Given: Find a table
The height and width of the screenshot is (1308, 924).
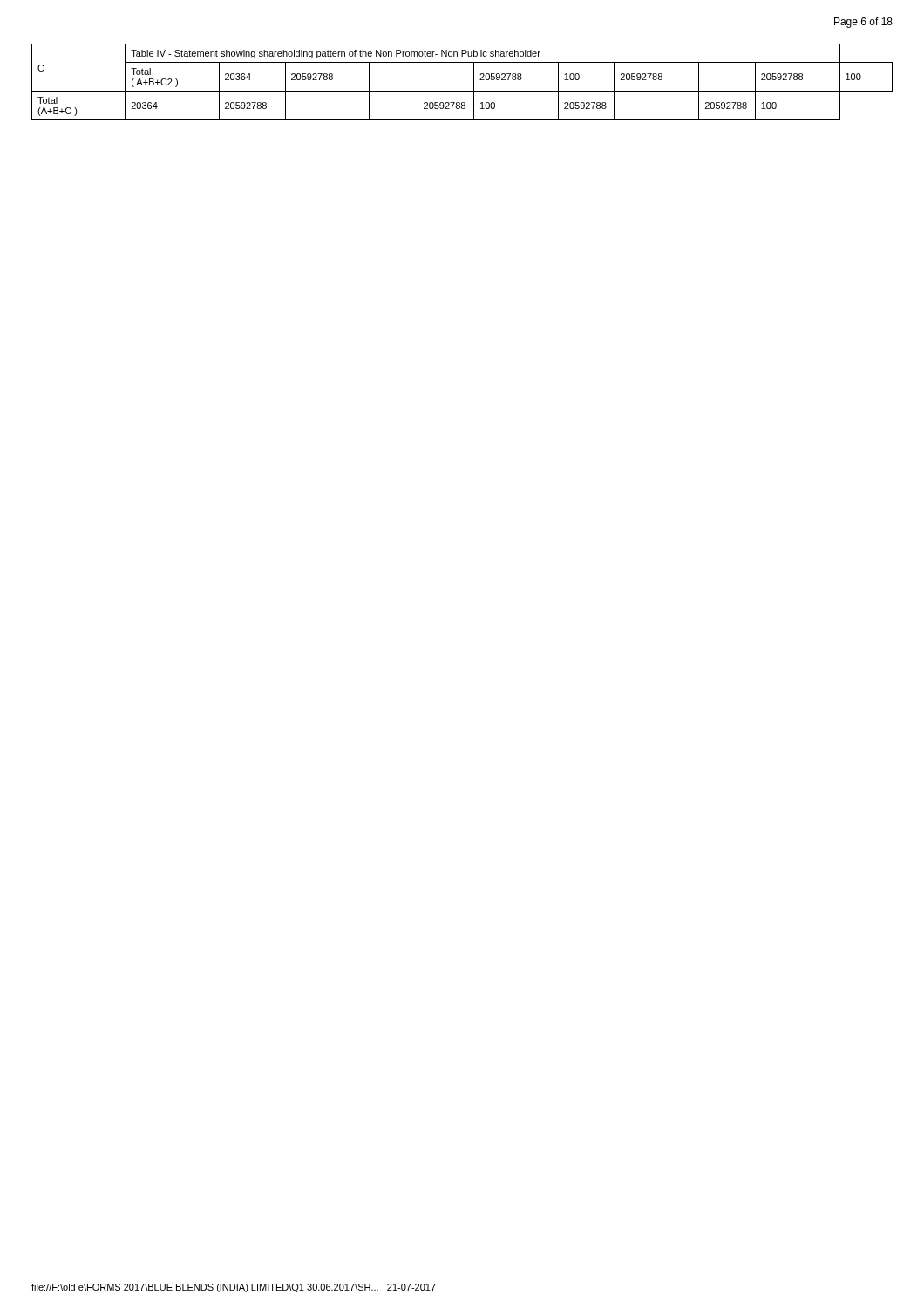Looking at the screenshot, I should click(x=462, y=82).
